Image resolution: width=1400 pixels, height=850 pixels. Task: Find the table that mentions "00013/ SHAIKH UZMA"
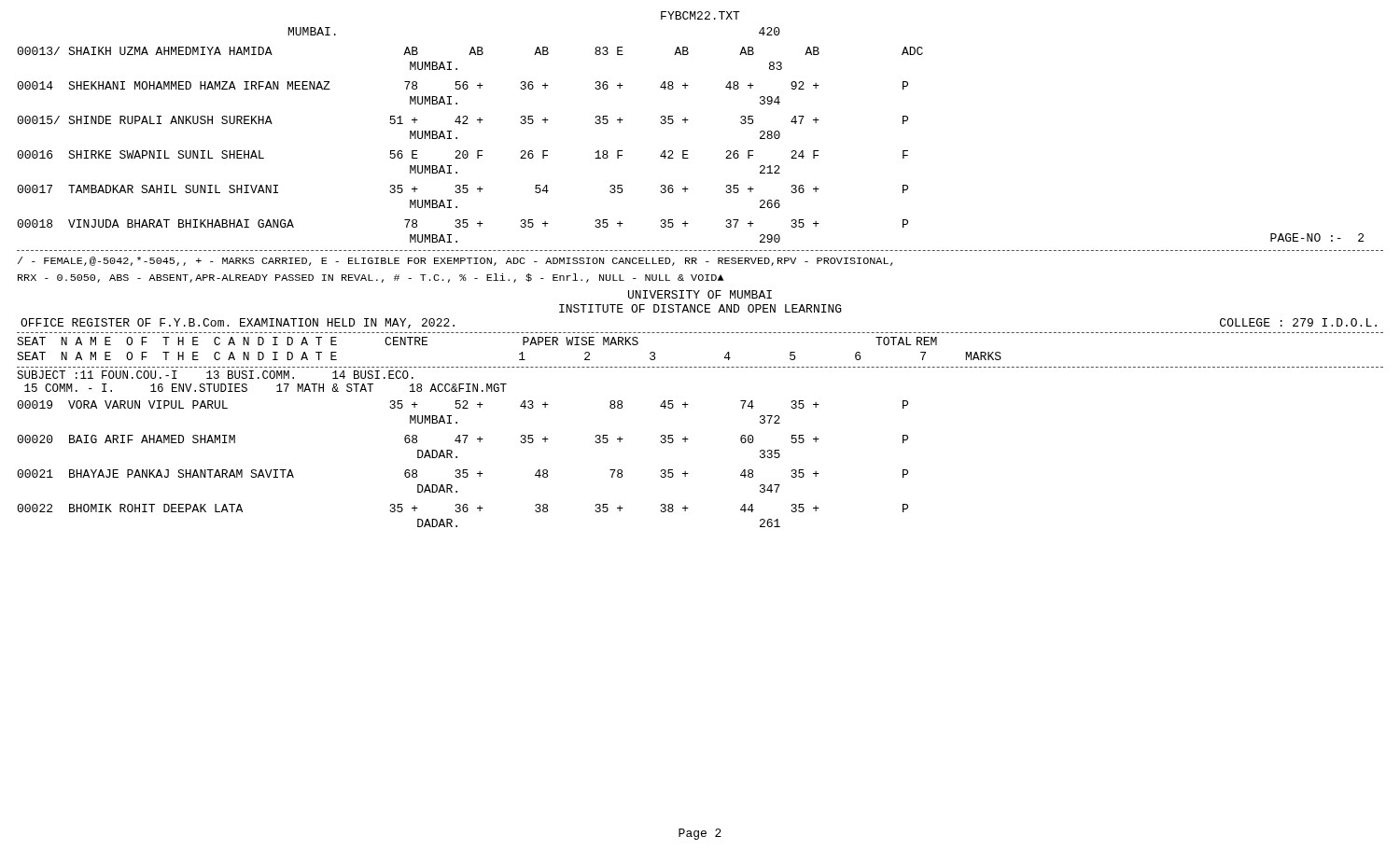pos(700,146)
